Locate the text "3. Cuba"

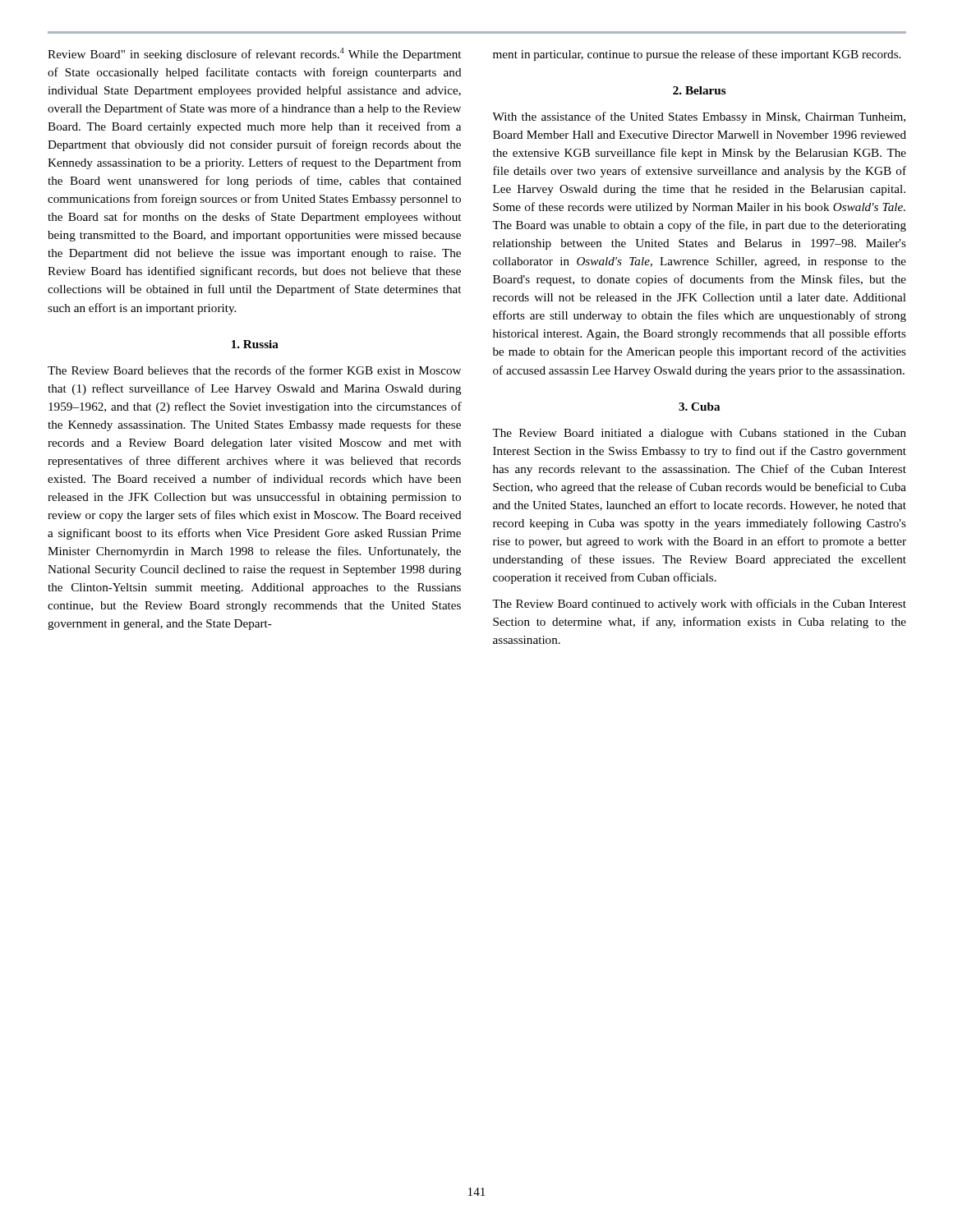pyautogui.click(x=699, y=406)
